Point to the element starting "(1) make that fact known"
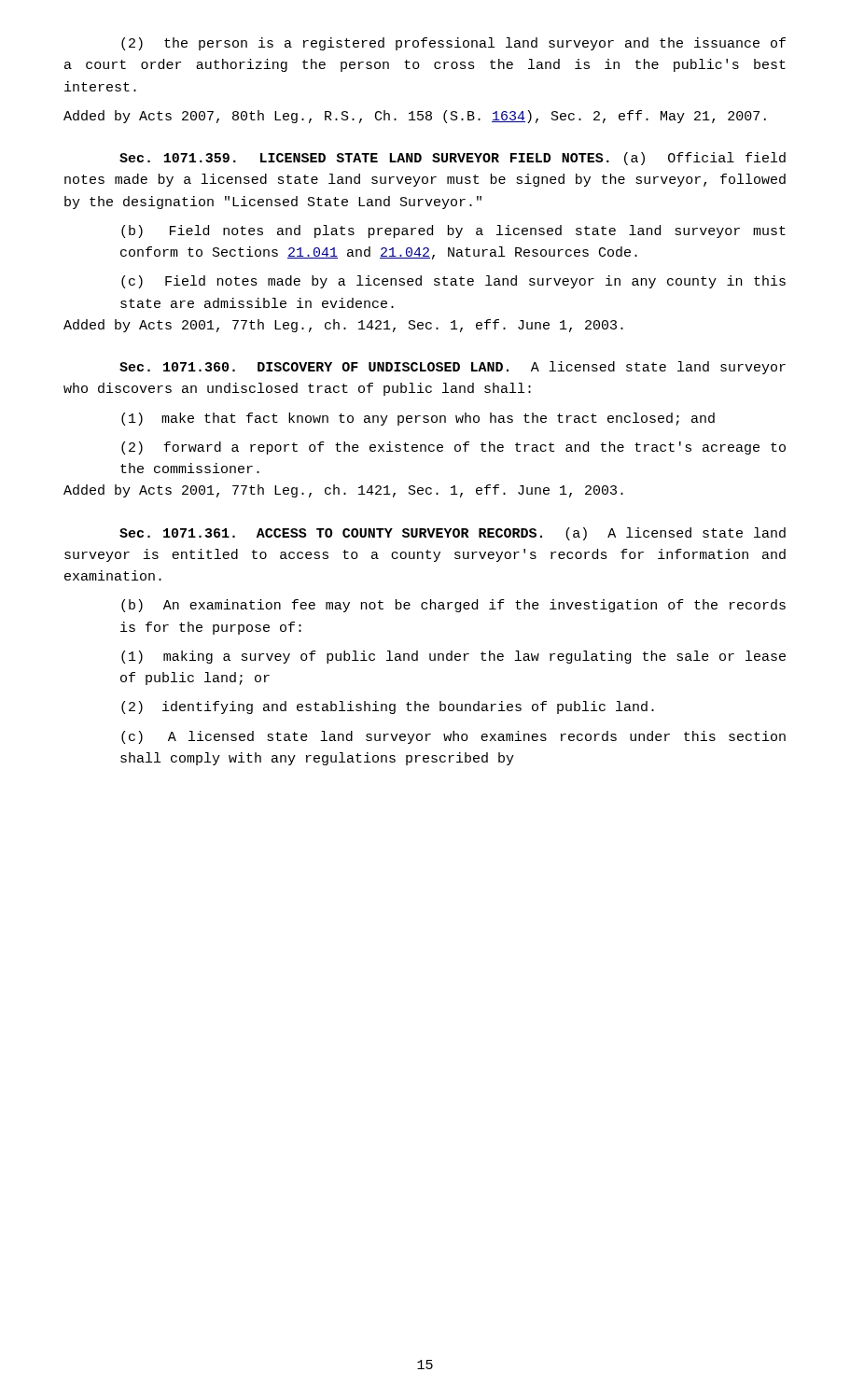850x1400 pixels. pyautogui.click(x=453, y=419)
